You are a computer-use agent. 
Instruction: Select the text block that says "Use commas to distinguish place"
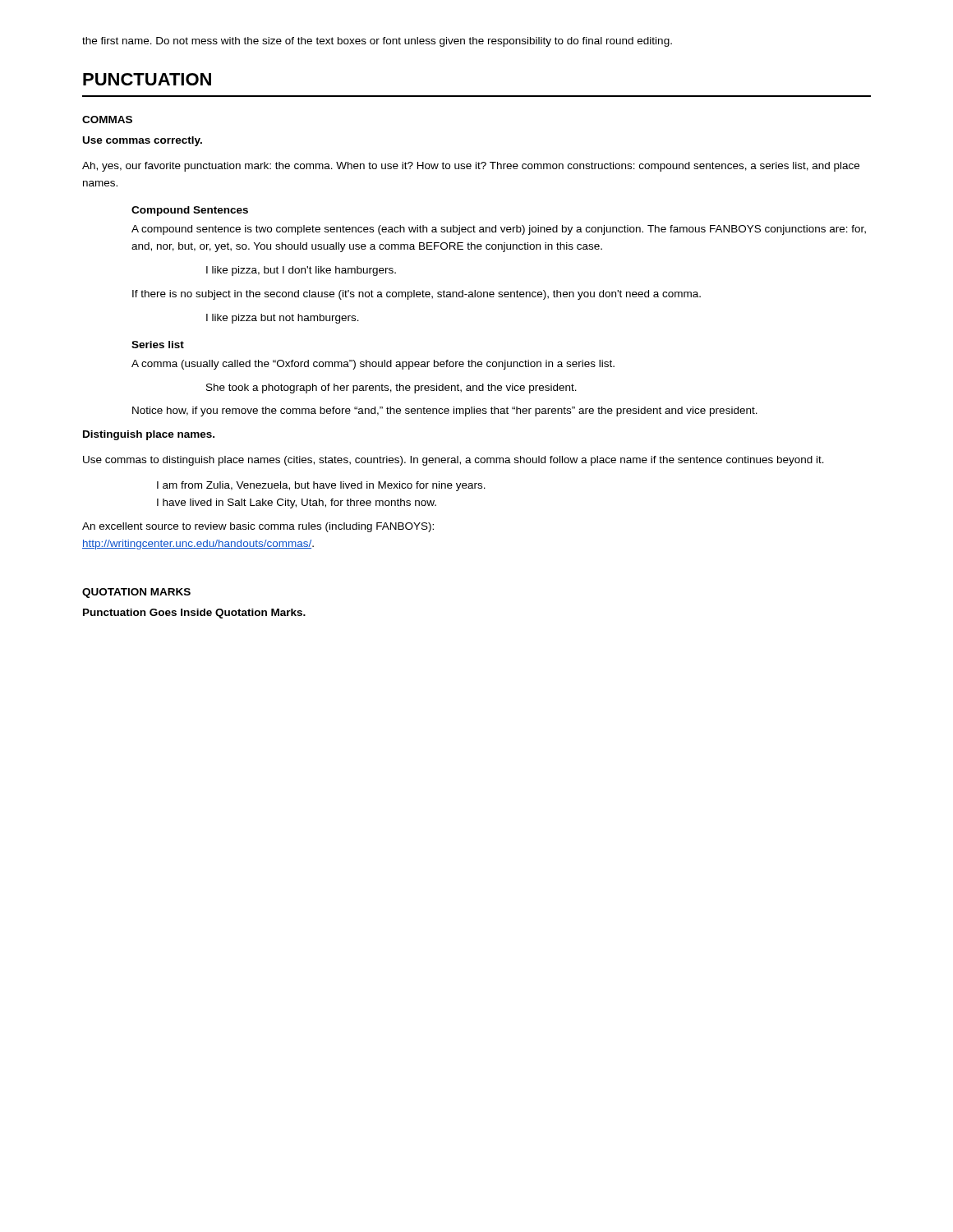(x=453, y=460)
